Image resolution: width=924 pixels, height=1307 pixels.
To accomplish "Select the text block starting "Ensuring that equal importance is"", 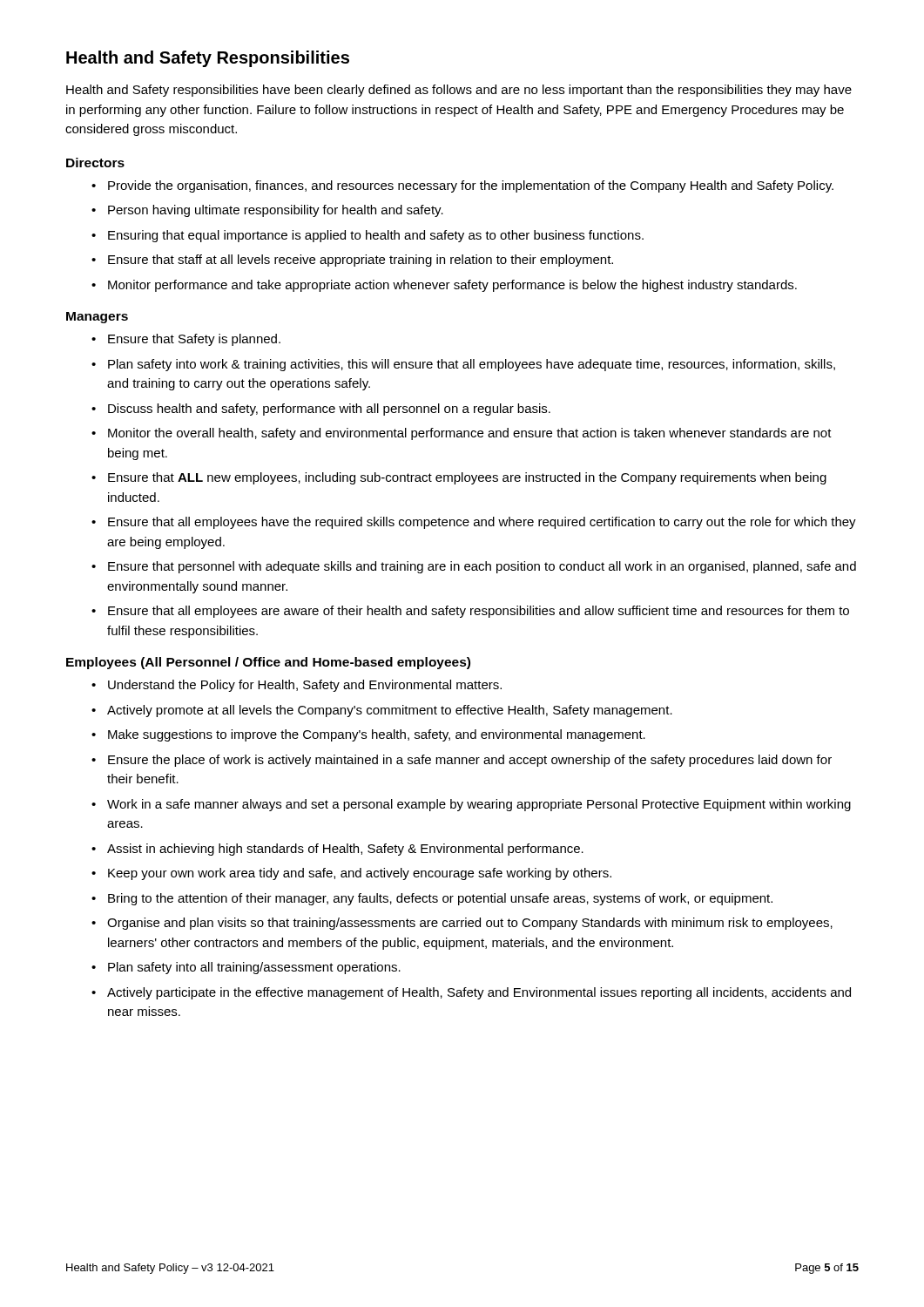I will 462,235.
